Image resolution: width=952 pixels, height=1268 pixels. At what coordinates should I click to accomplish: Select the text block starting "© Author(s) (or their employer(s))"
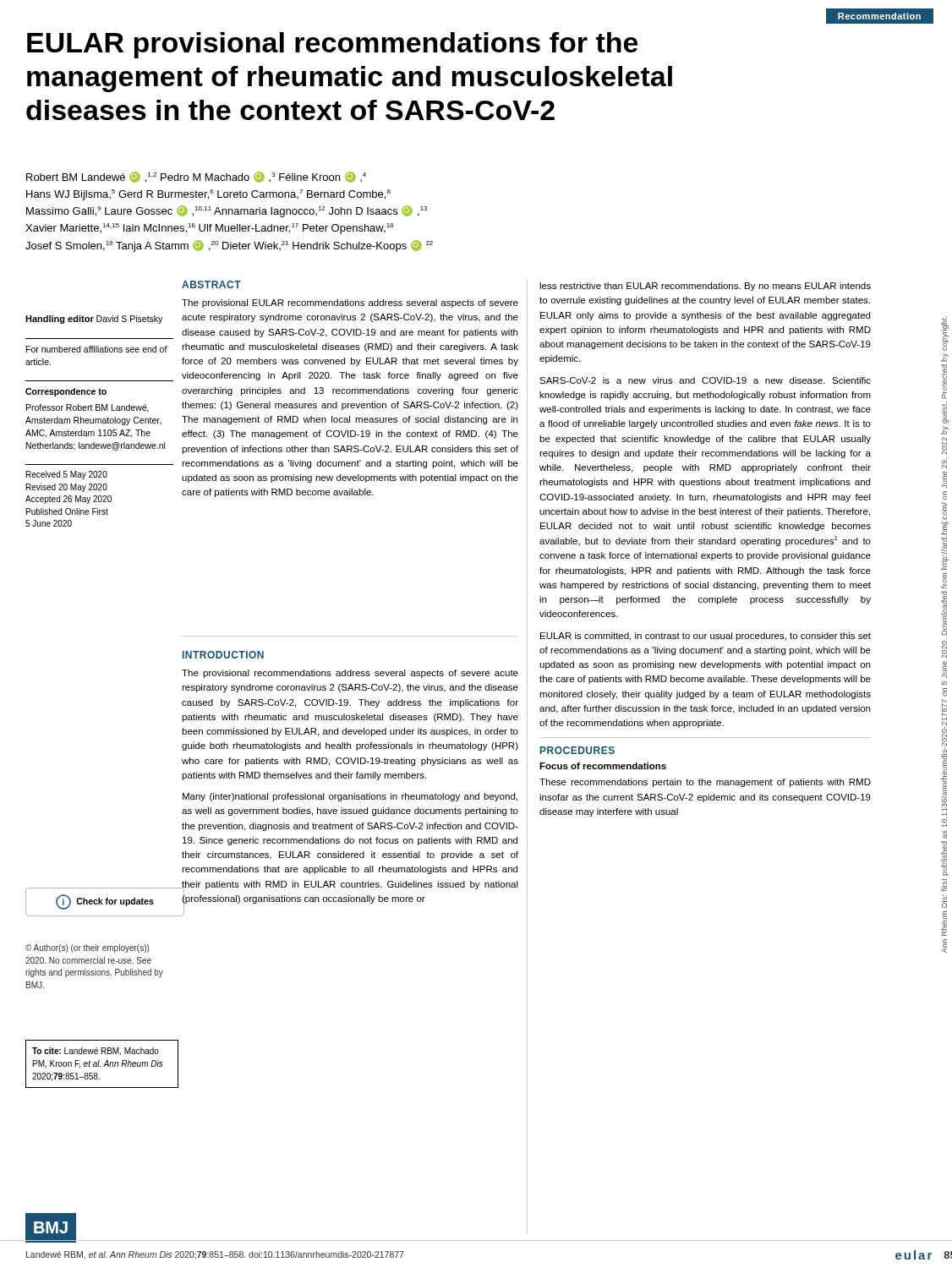94,966
